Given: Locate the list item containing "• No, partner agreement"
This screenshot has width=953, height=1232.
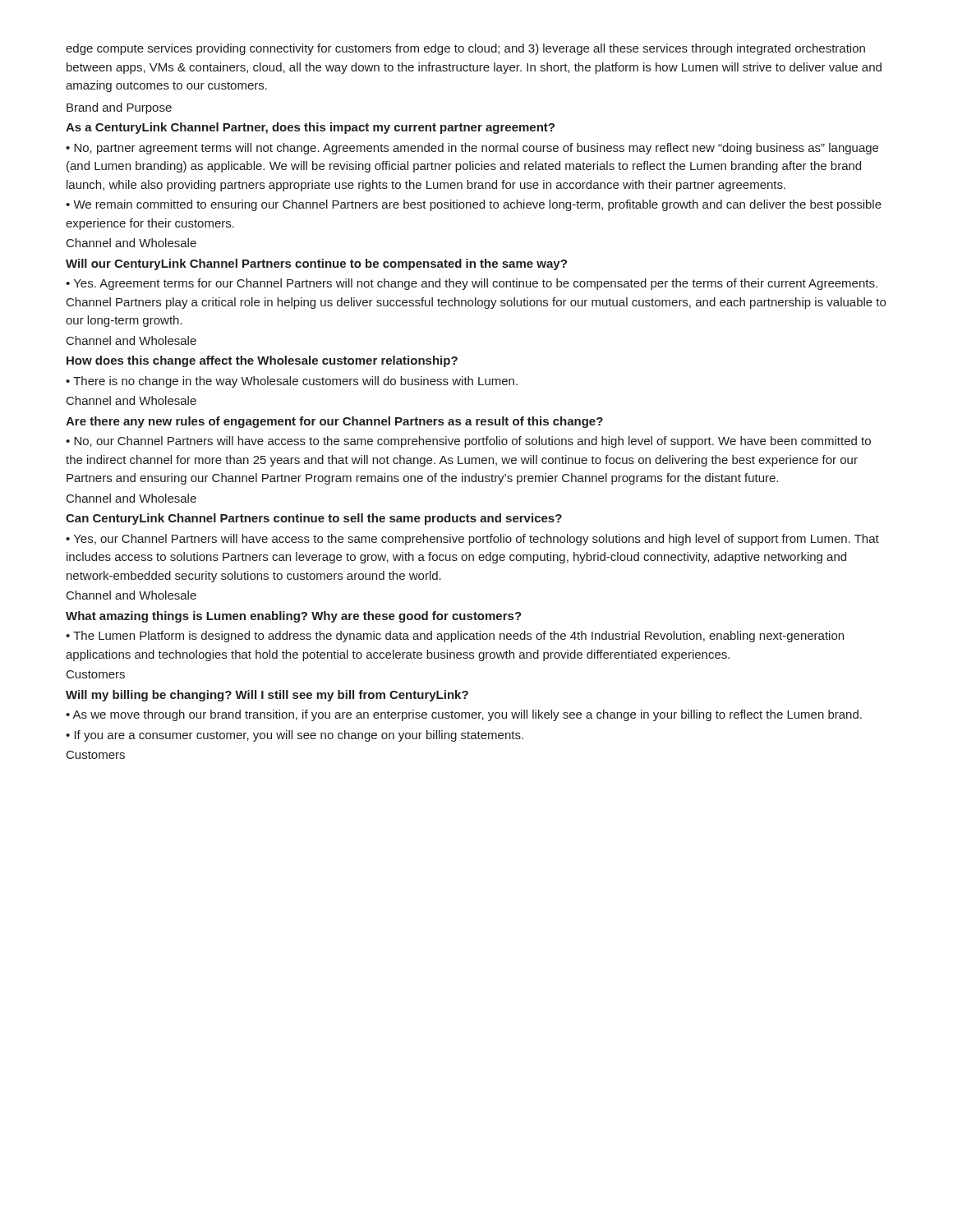Looking at the screenshot, I should point(472,166).
